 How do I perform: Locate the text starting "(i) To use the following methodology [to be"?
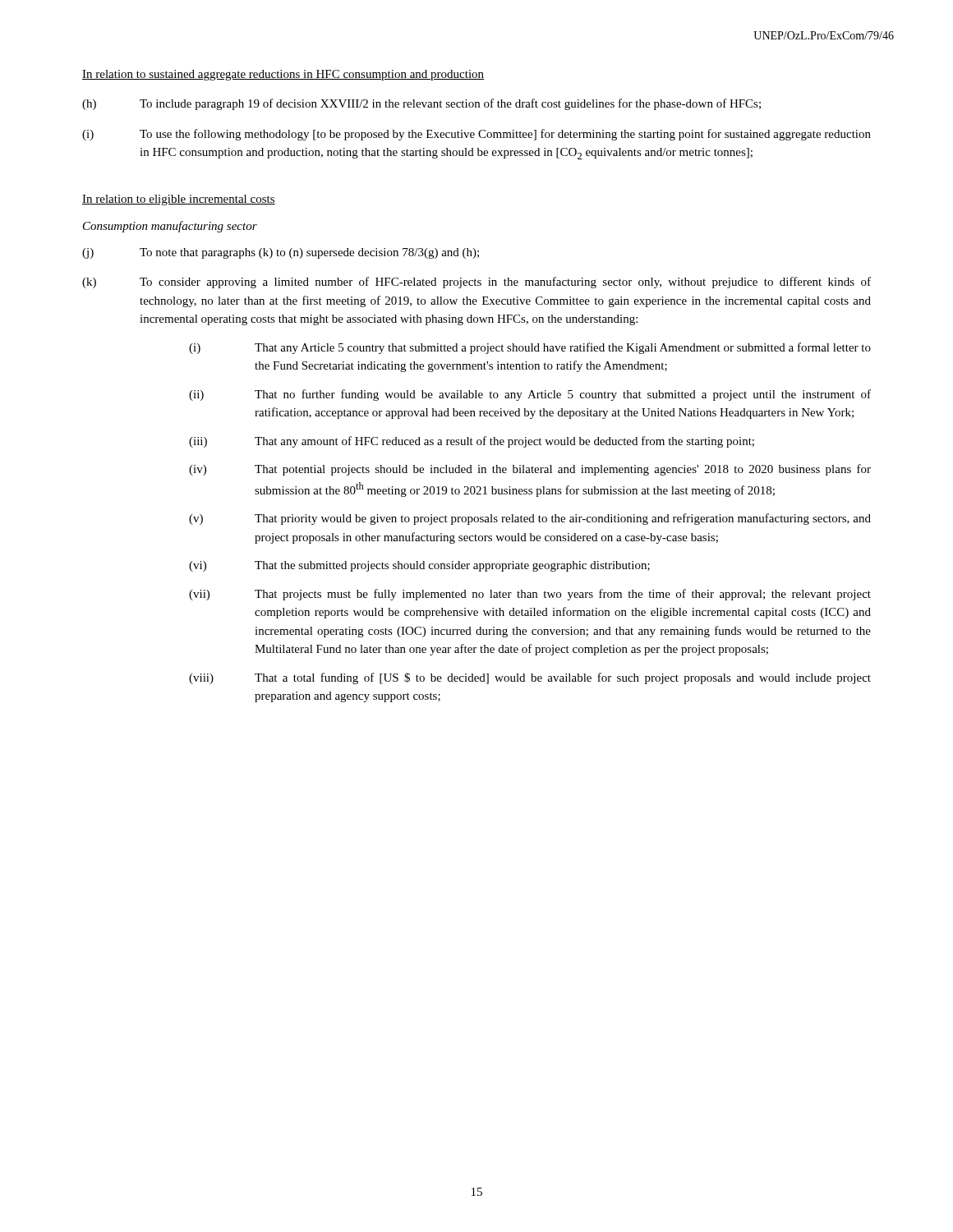coord(476,144)
